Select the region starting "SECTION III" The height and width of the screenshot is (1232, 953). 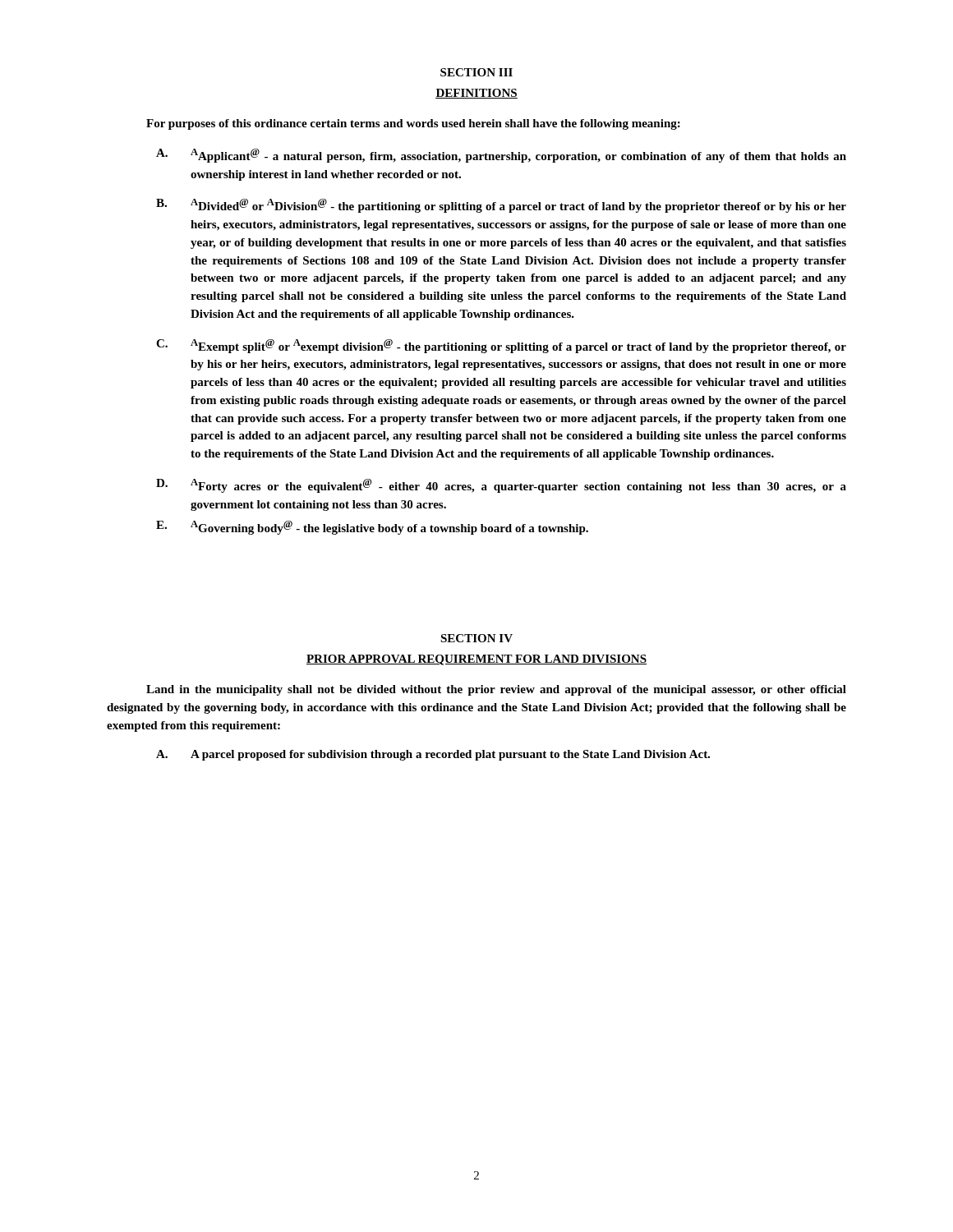pos(476,72)
